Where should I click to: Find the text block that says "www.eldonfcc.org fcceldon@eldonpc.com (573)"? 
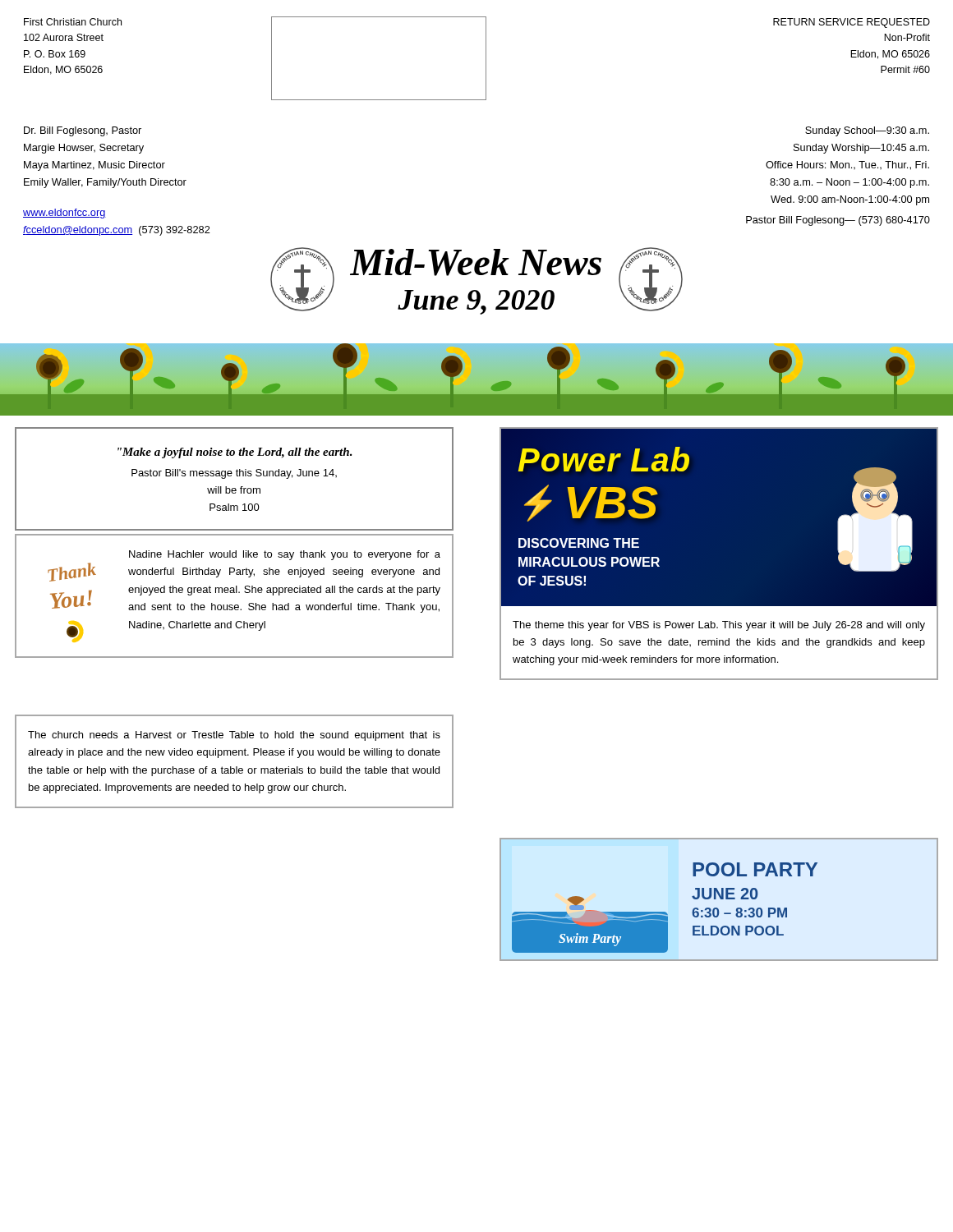pos(117,221)
